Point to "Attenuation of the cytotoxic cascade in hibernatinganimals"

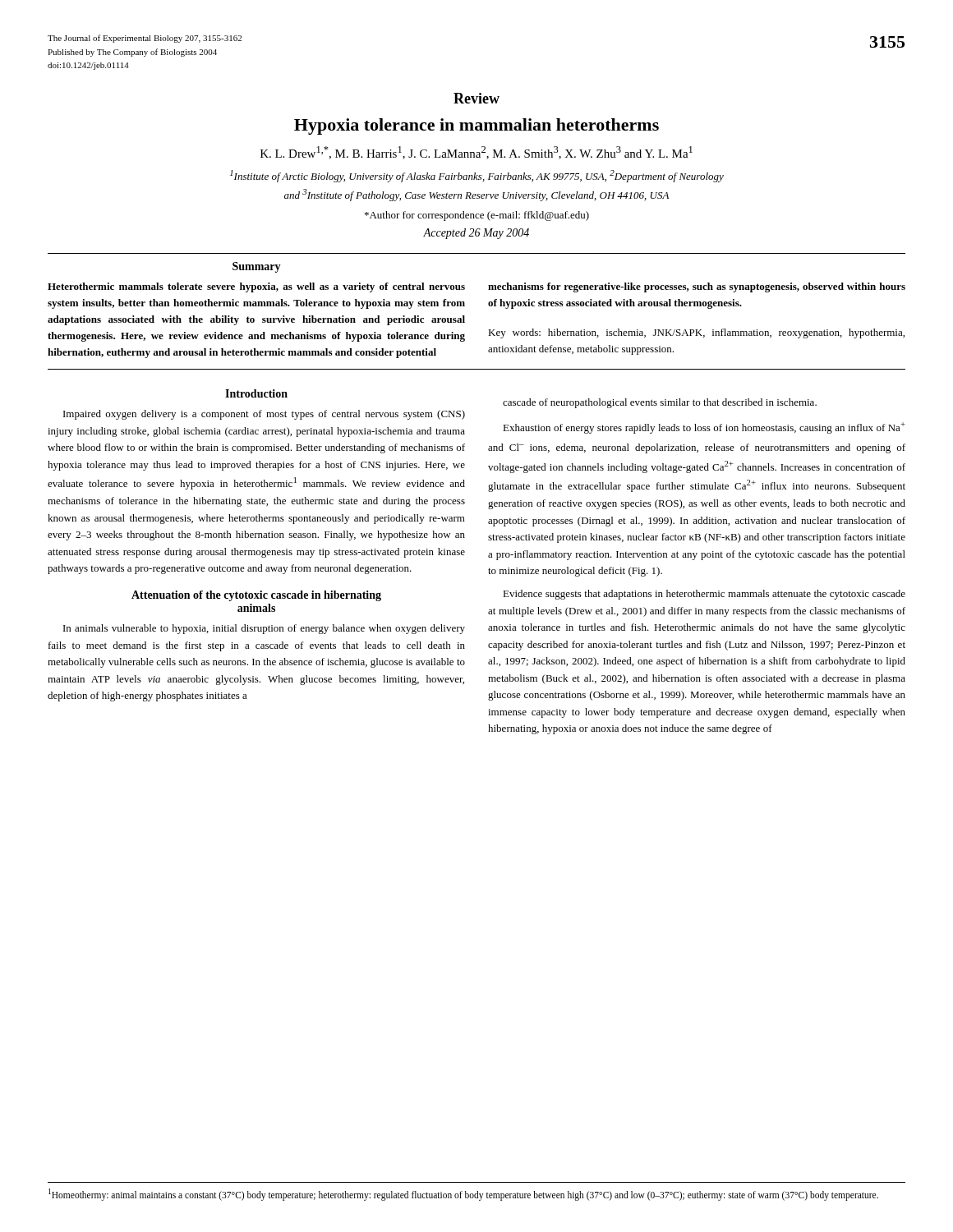pyautogui.click(x=256, y=602)
